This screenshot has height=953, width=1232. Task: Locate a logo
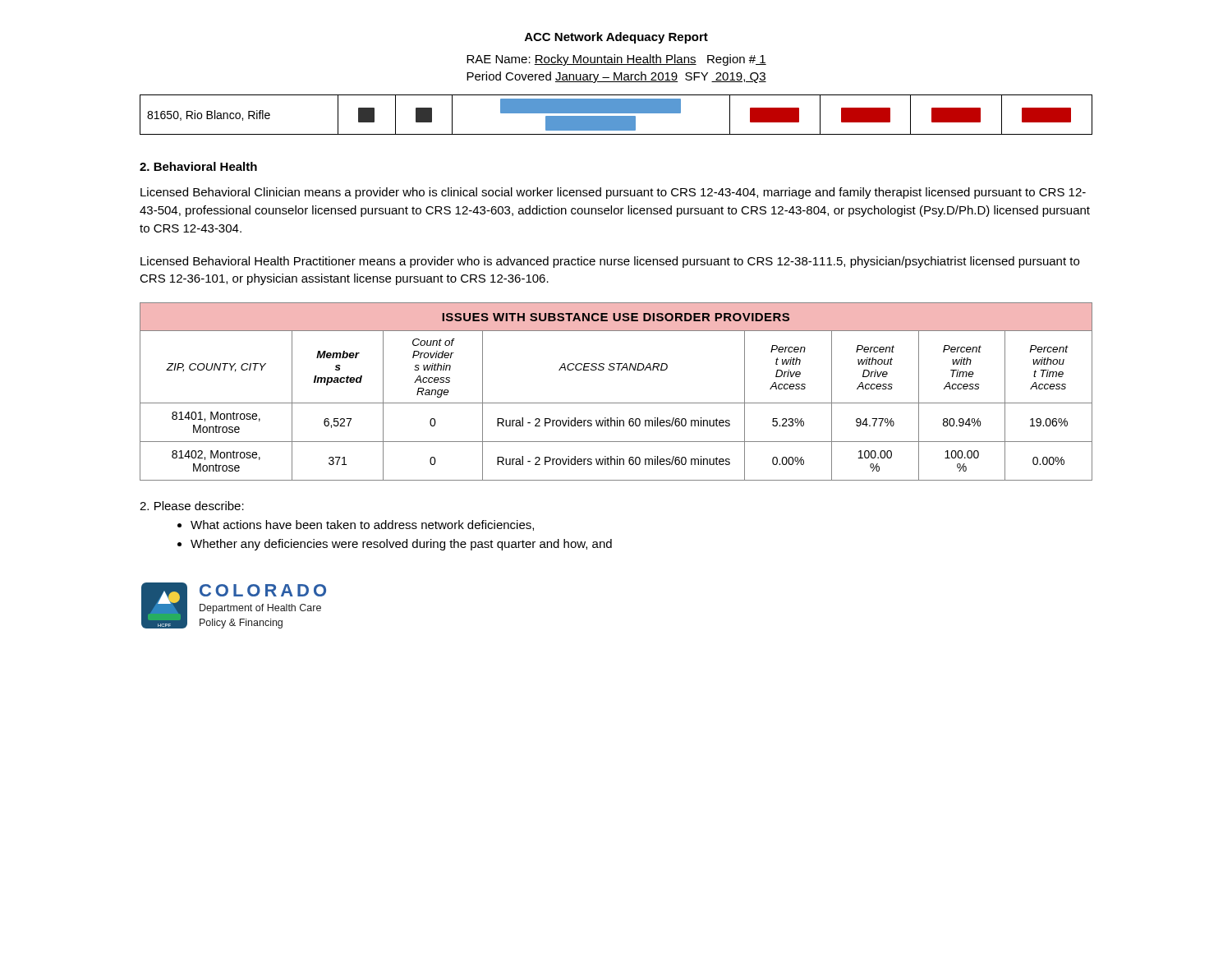pyautogui.click(x=616, y=605)
